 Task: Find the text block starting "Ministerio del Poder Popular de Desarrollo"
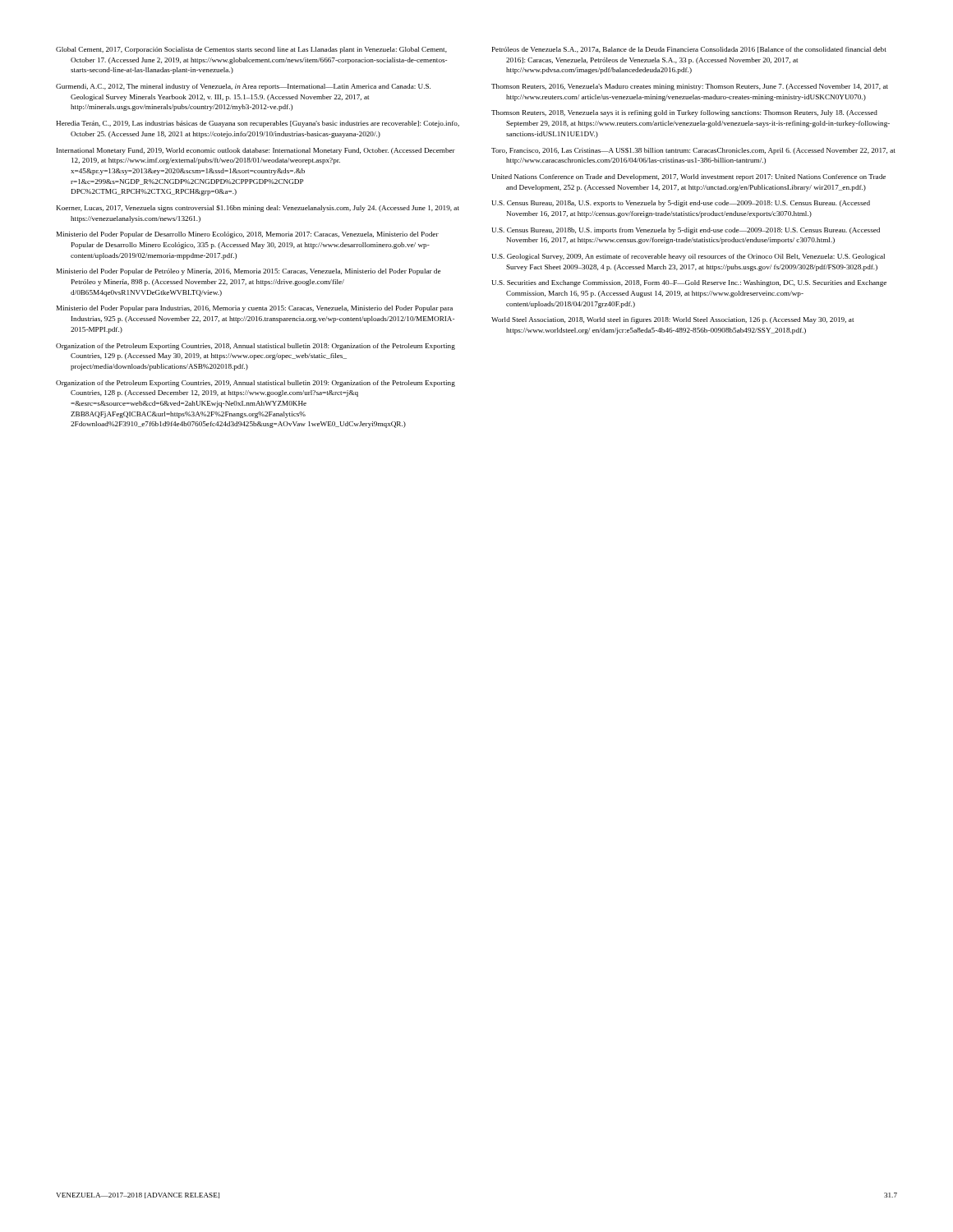(x=247, y=245)
